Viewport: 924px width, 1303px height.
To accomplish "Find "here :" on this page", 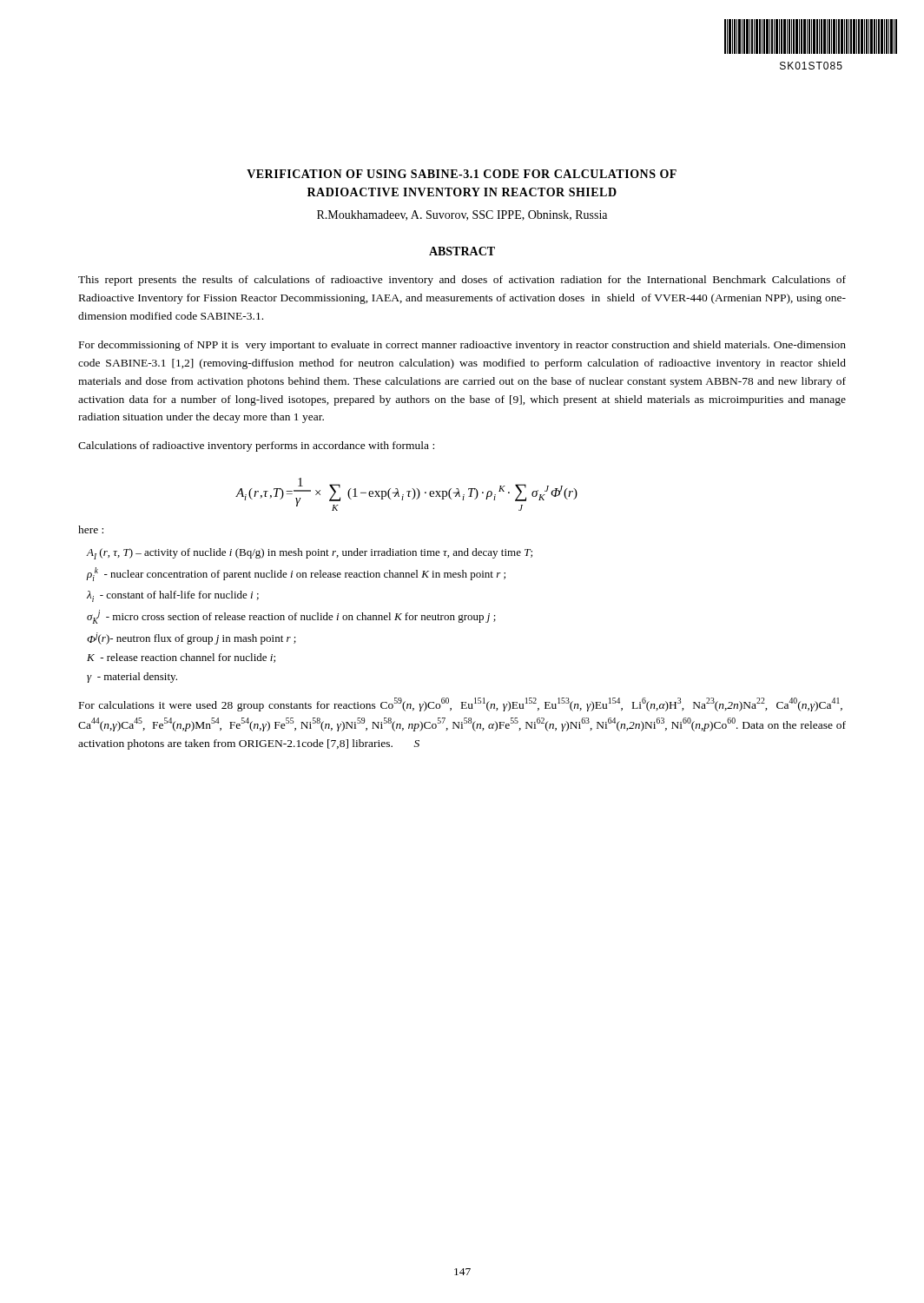I will point(91,530).
